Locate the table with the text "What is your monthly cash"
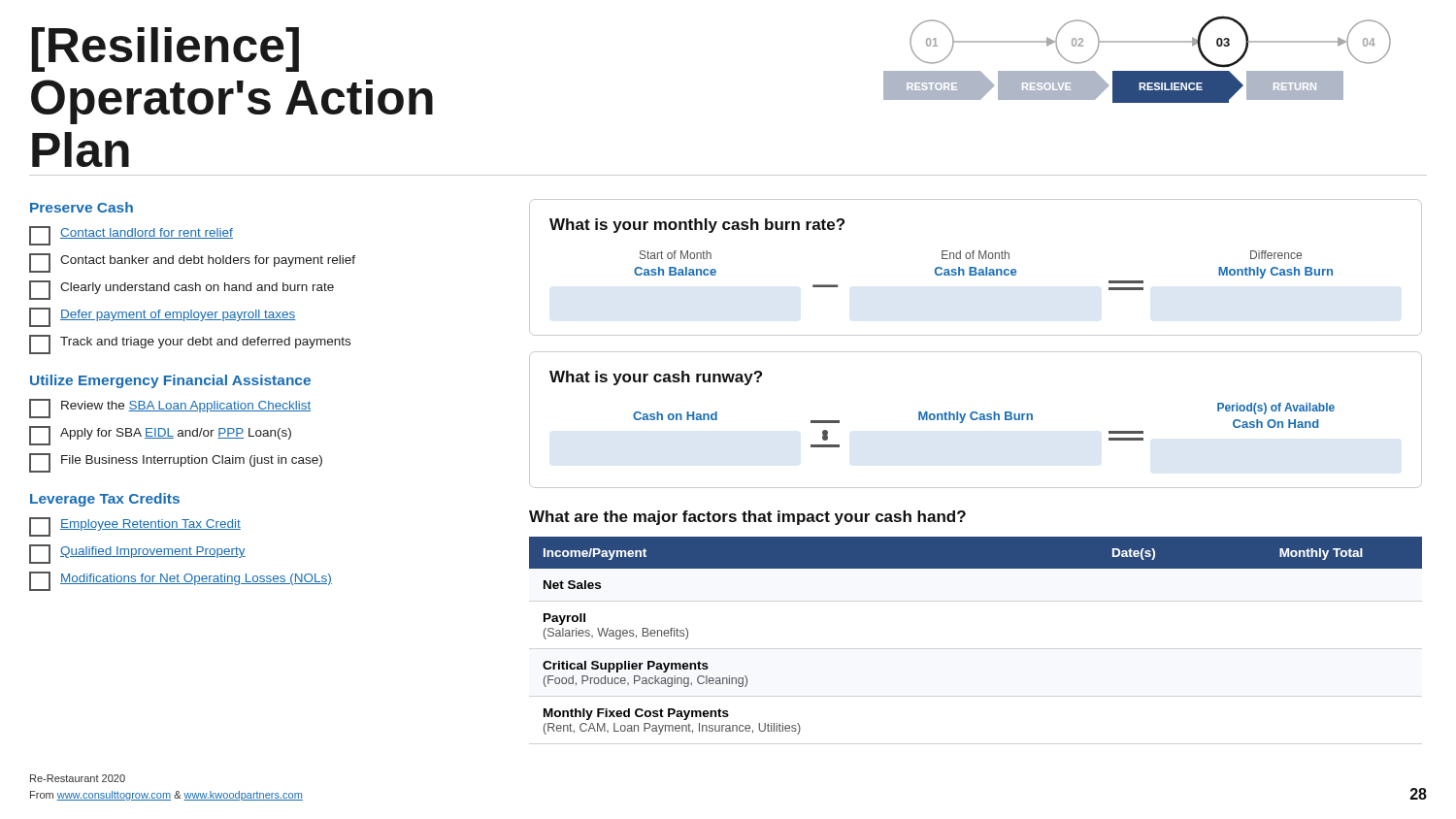Screen dimensions: 819x1456 click(x=976, y=267)
